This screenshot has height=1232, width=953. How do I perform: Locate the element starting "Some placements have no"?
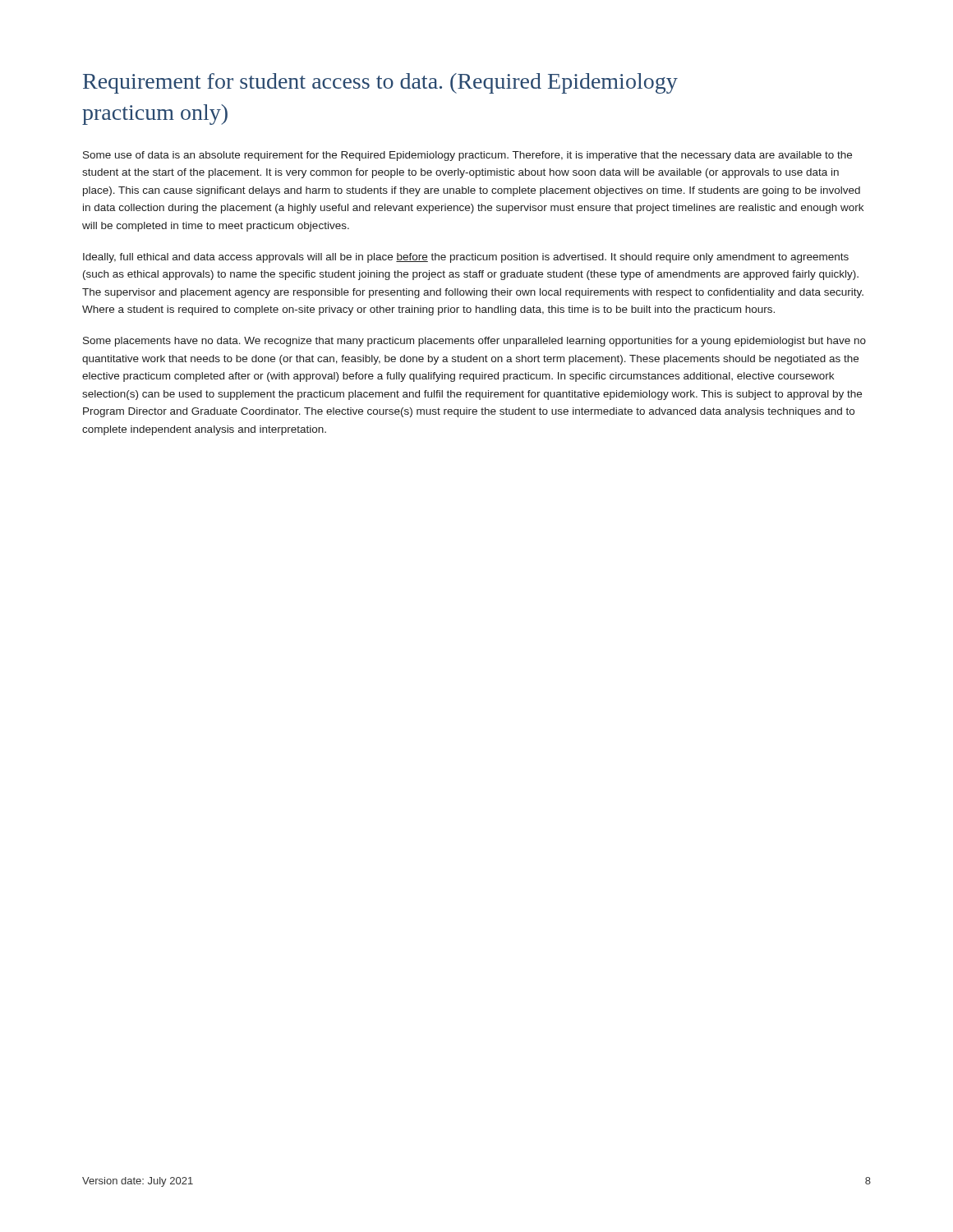(474, 385)
